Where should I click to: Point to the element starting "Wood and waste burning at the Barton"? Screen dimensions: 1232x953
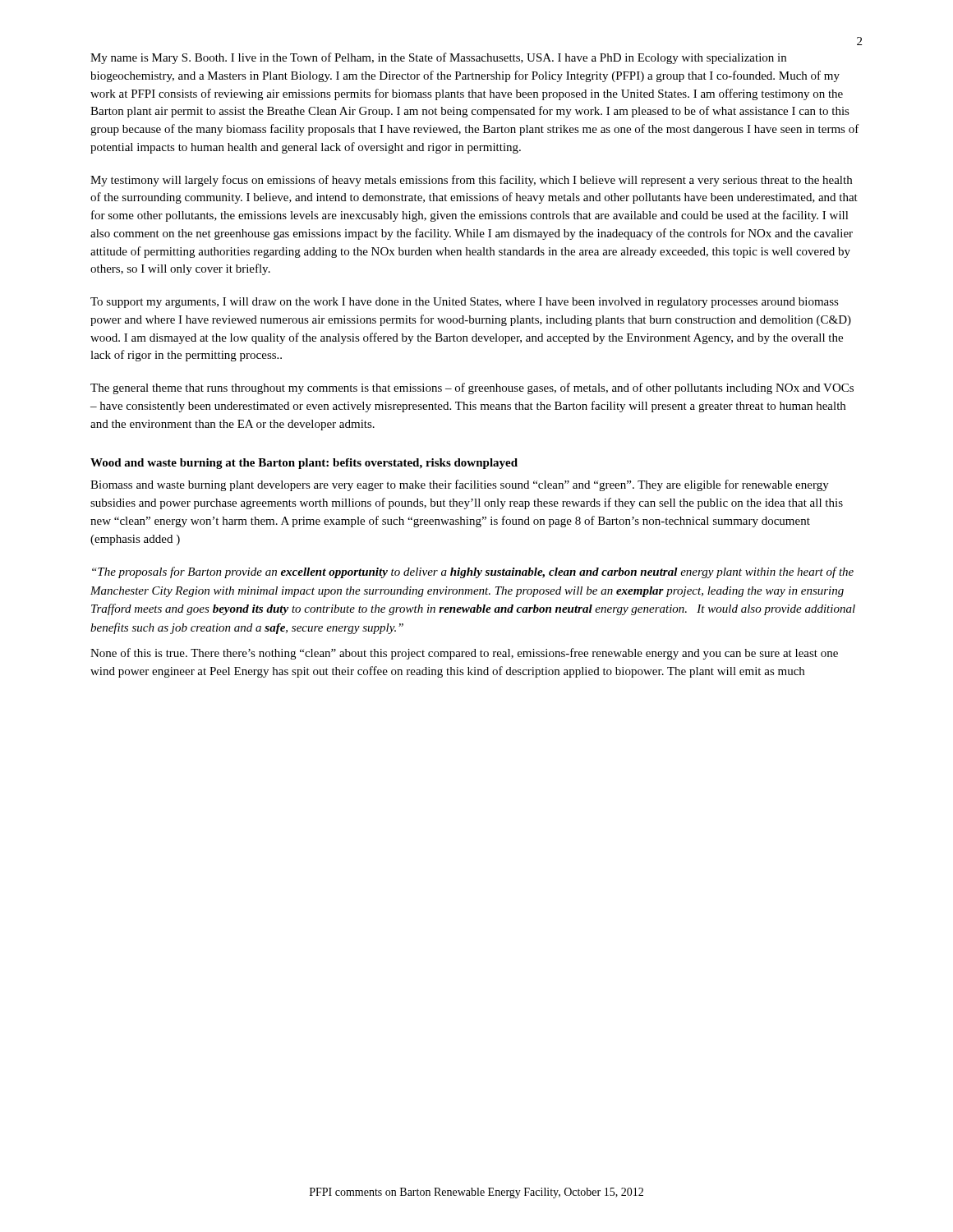[304, 463]
